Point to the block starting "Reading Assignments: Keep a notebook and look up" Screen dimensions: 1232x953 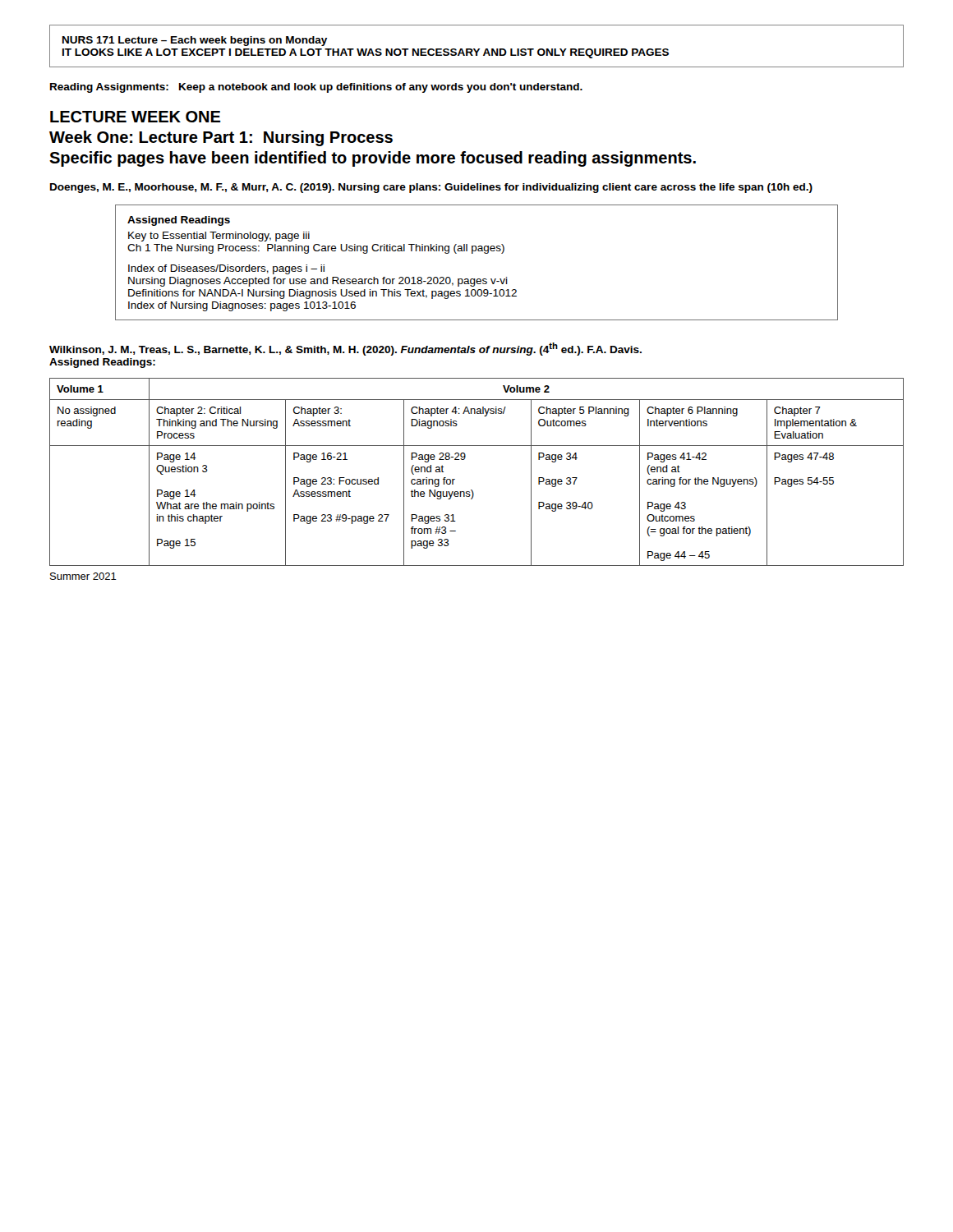point(316,87)
